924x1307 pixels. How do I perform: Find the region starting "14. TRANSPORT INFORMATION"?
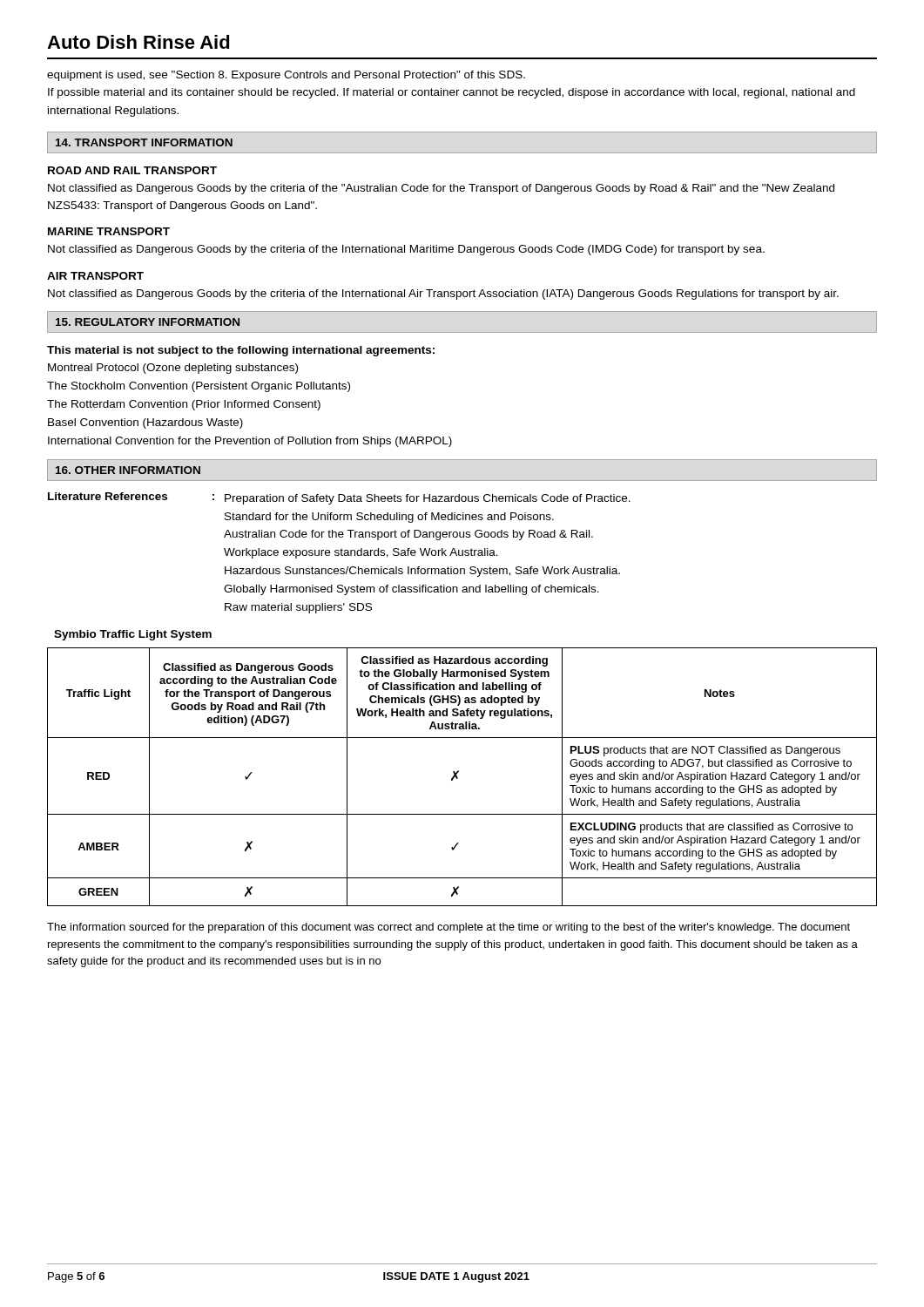(144, 142)
